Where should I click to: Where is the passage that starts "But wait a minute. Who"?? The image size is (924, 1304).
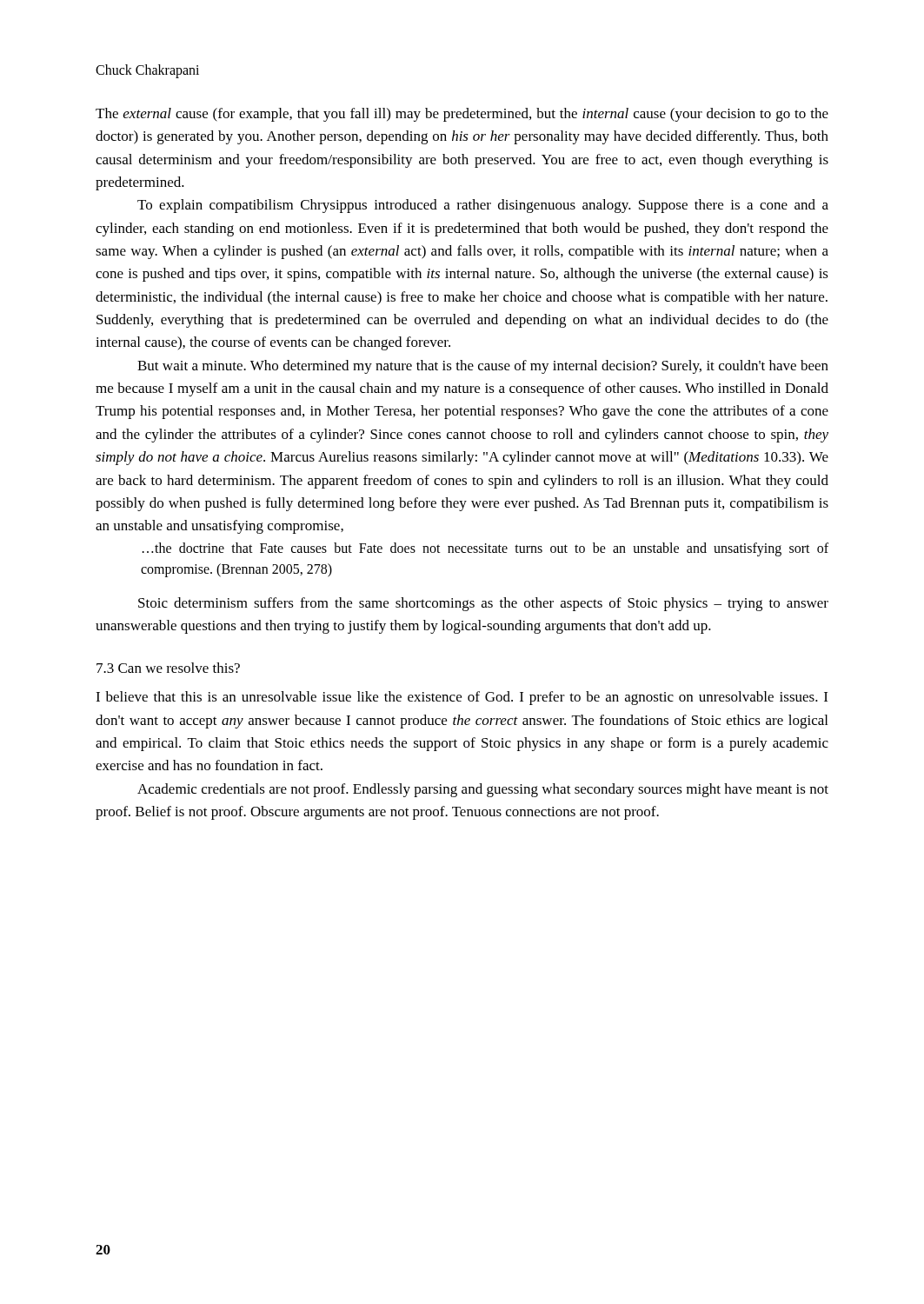pyautogui.click(x=462, y=446)
